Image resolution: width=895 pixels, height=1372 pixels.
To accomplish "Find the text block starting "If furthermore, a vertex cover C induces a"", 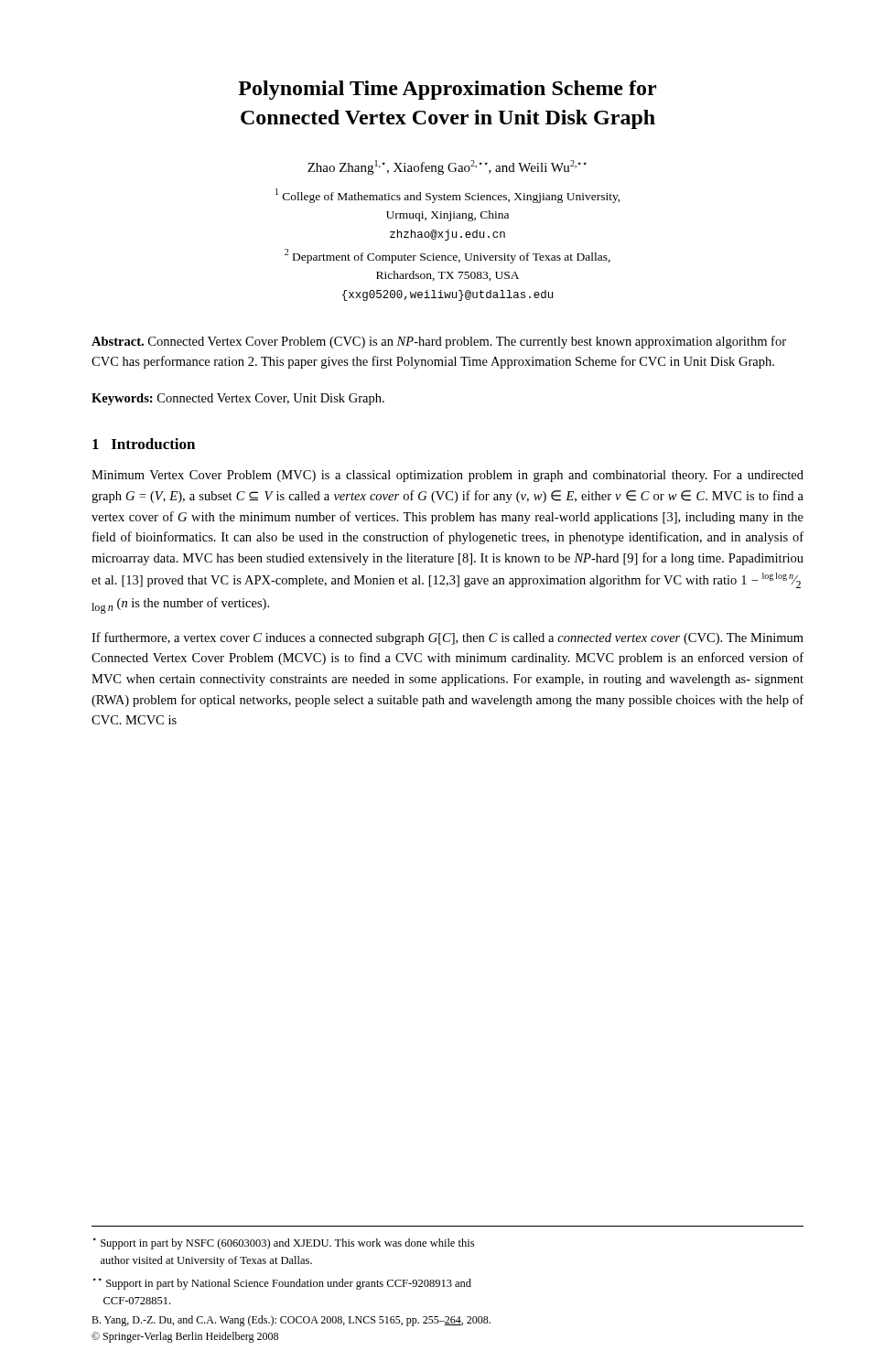I will 448,679.
